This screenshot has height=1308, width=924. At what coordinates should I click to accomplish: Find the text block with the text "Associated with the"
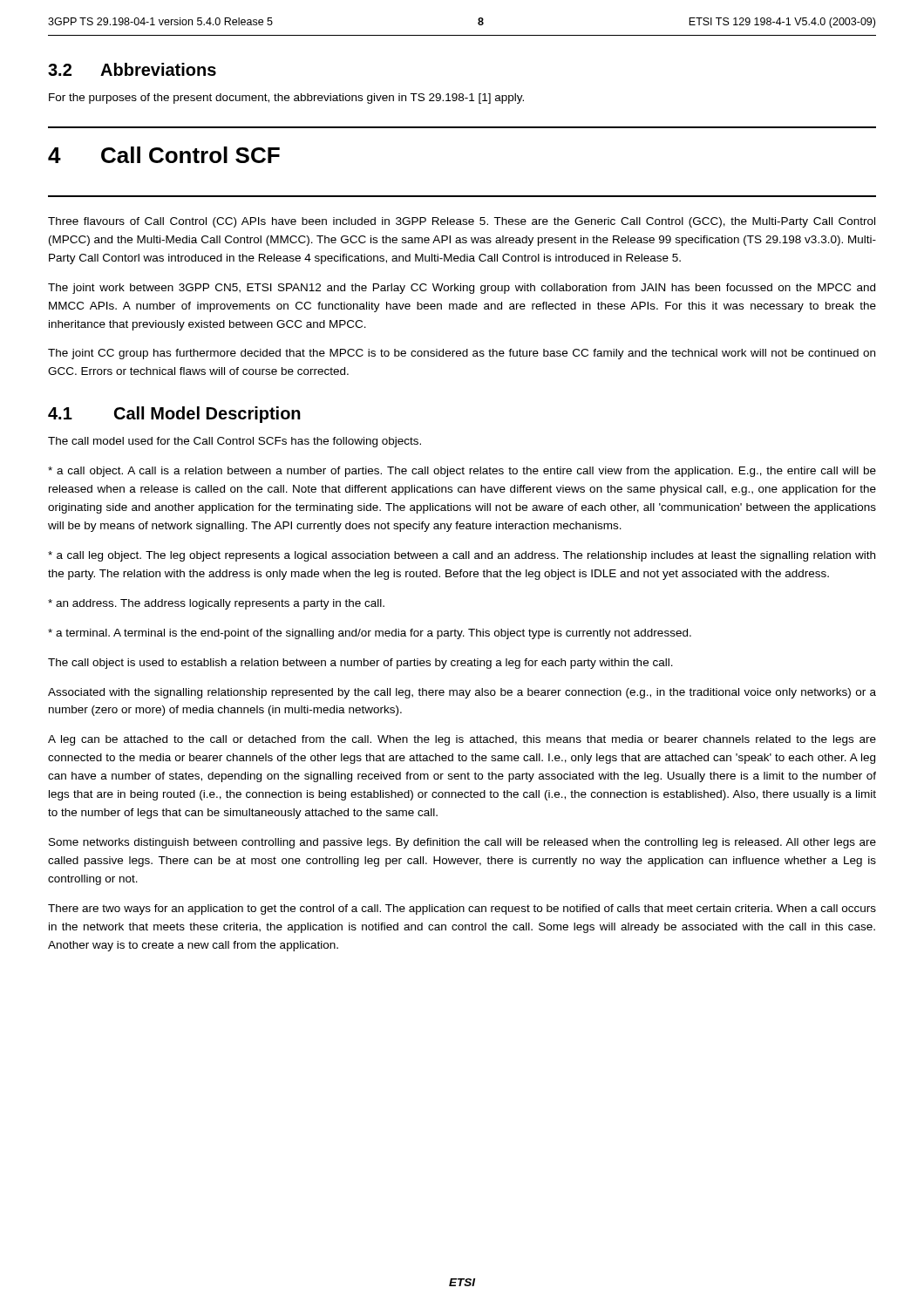(x=462, y=701)
